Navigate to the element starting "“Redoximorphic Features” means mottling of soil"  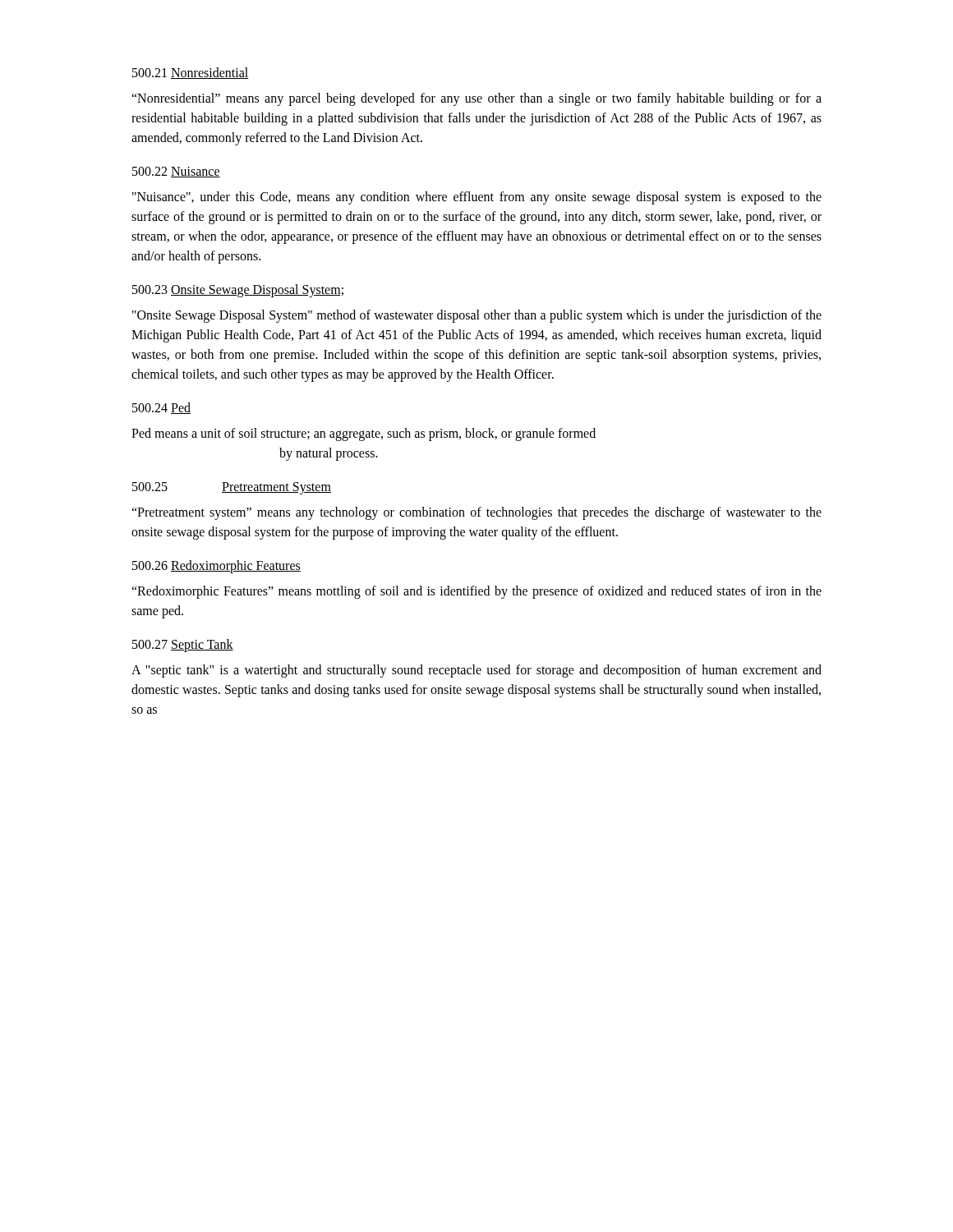(476, 601)
